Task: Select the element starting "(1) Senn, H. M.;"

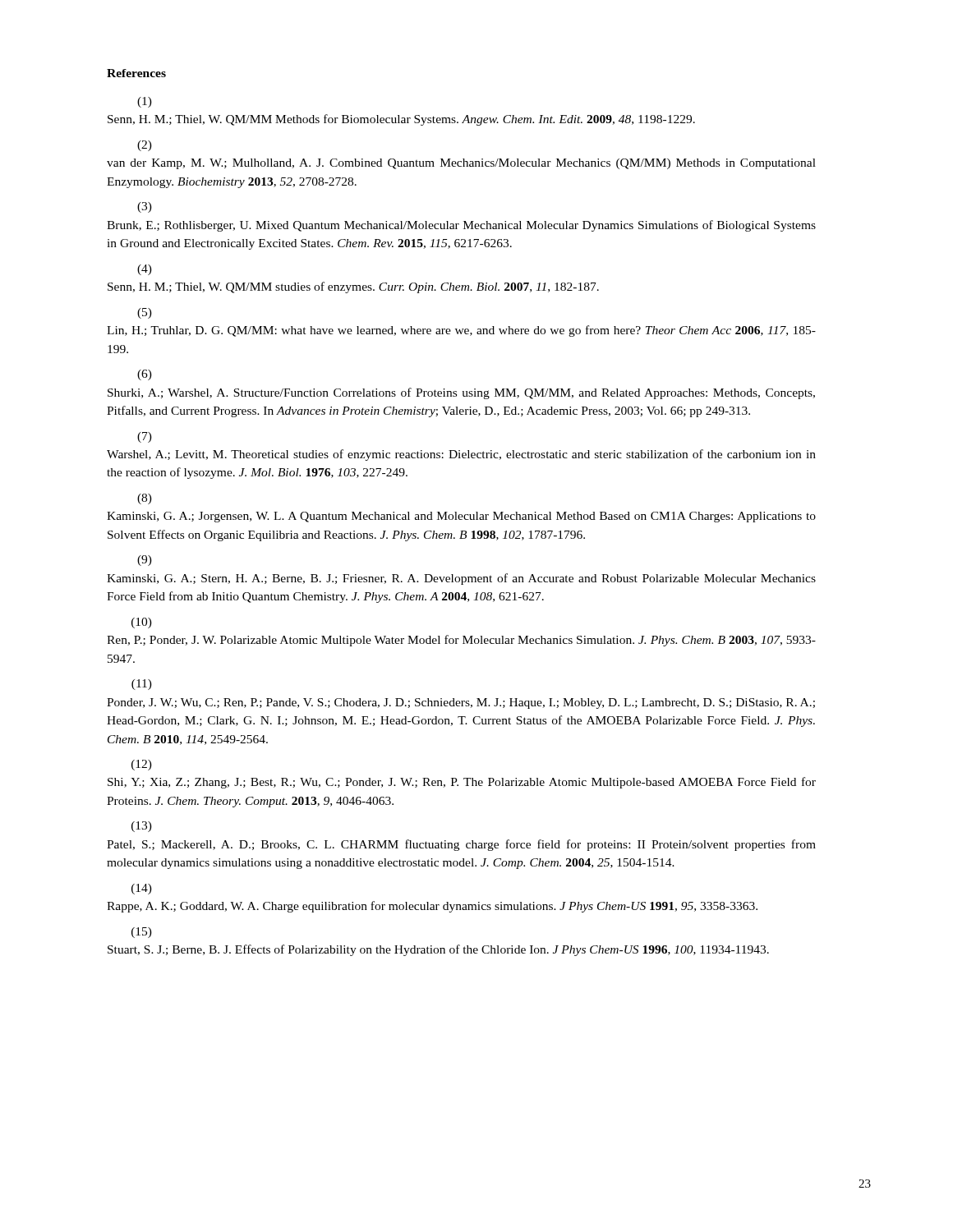Action: tap(461, 110)
